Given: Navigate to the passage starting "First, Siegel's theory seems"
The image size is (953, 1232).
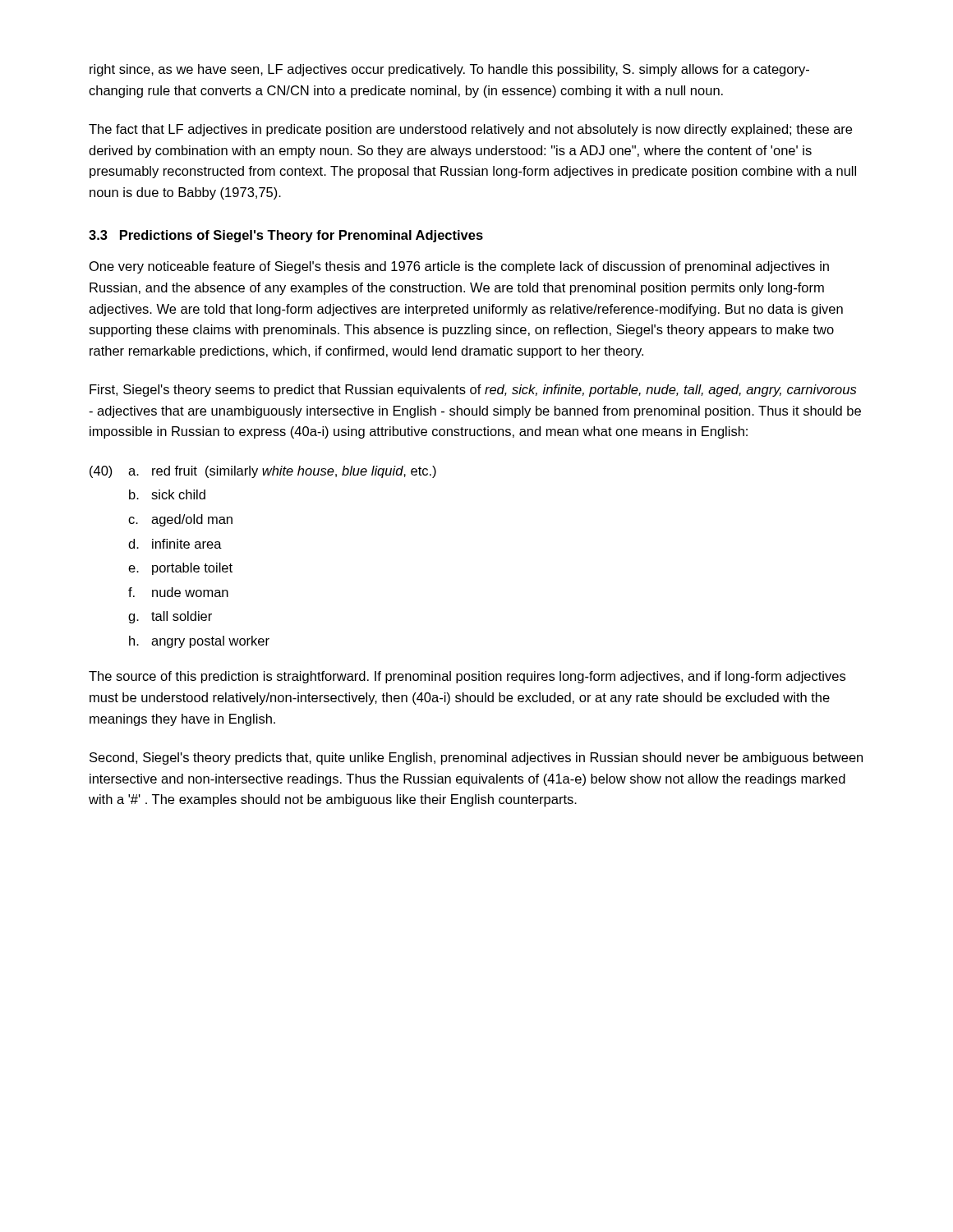Looking at the screenshot, I should pyautogui.click(x=475, y=410).
